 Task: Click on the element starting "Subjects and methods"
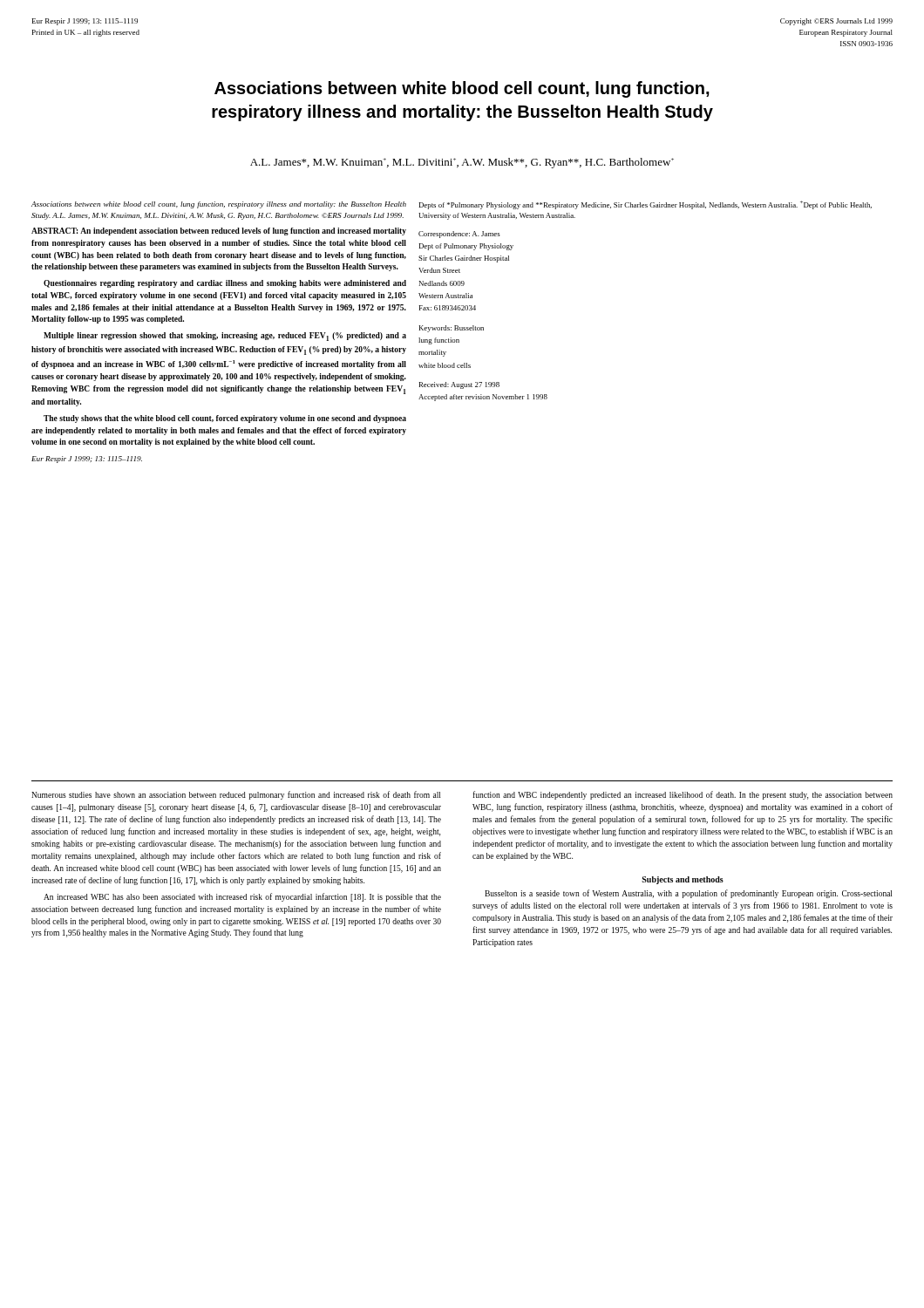[683, 879]
